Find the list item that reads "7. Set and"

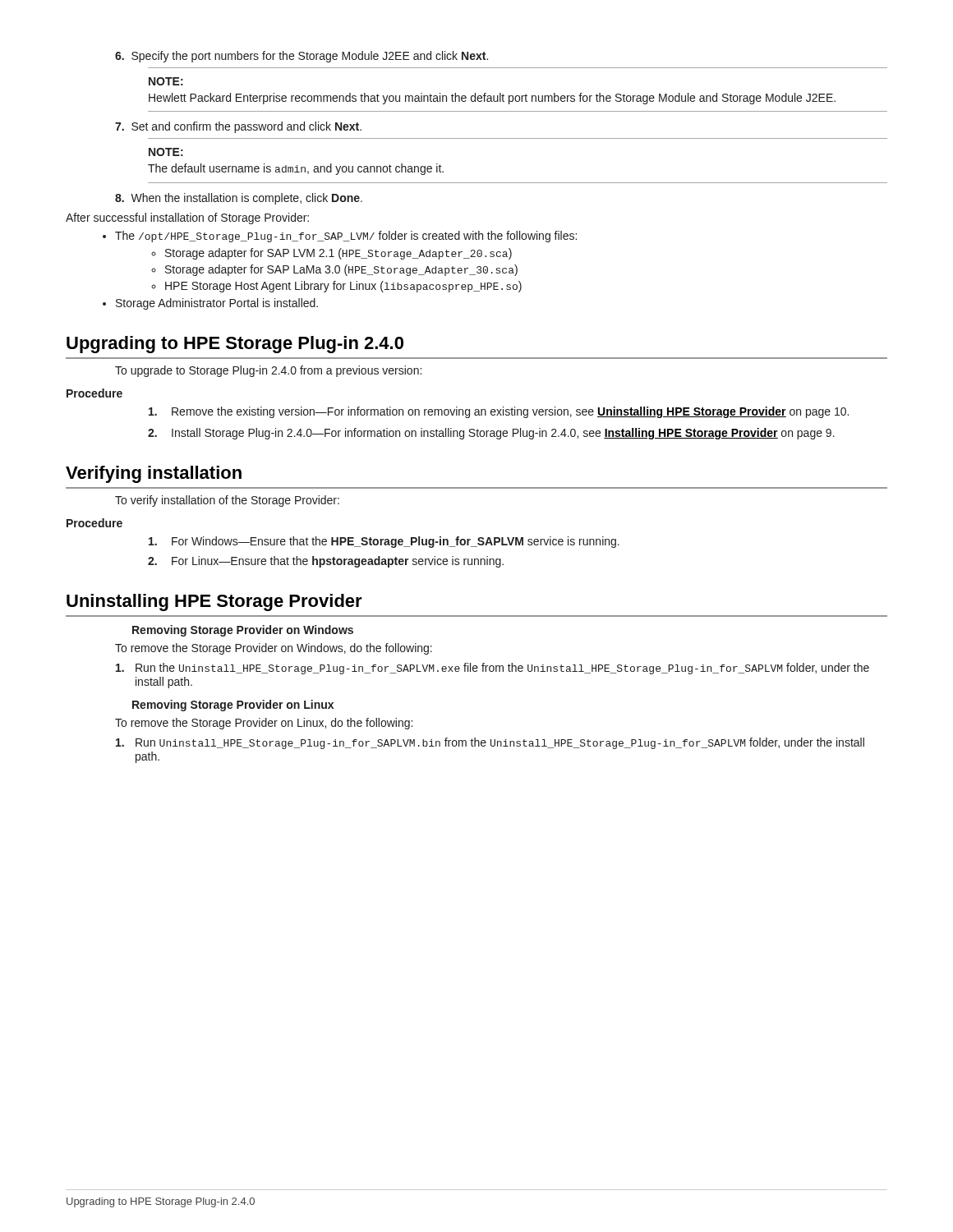[239, 126]
